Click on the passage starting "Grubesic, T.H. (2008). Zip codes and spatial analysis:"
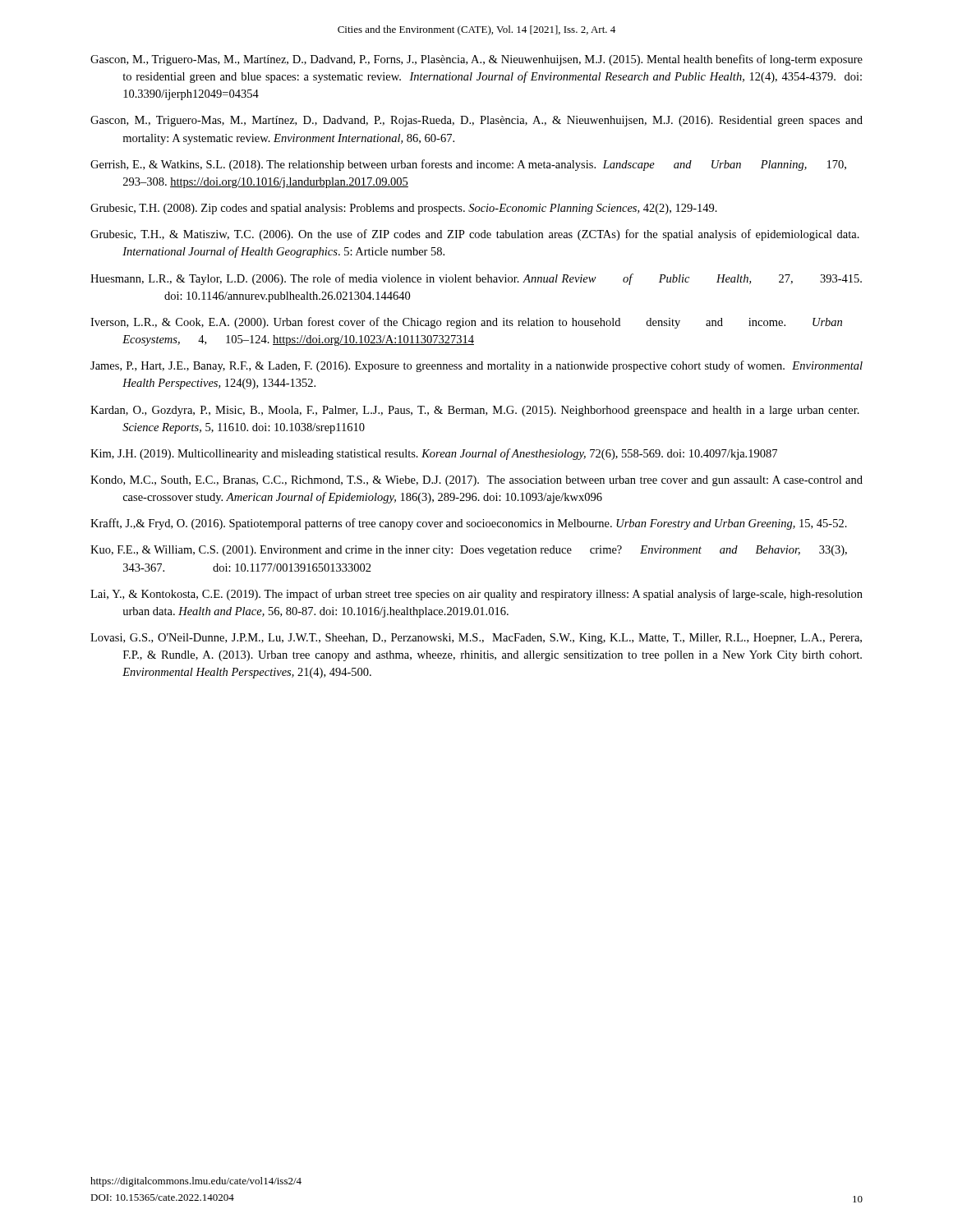 pyautogui.click(x=404, y=208)
